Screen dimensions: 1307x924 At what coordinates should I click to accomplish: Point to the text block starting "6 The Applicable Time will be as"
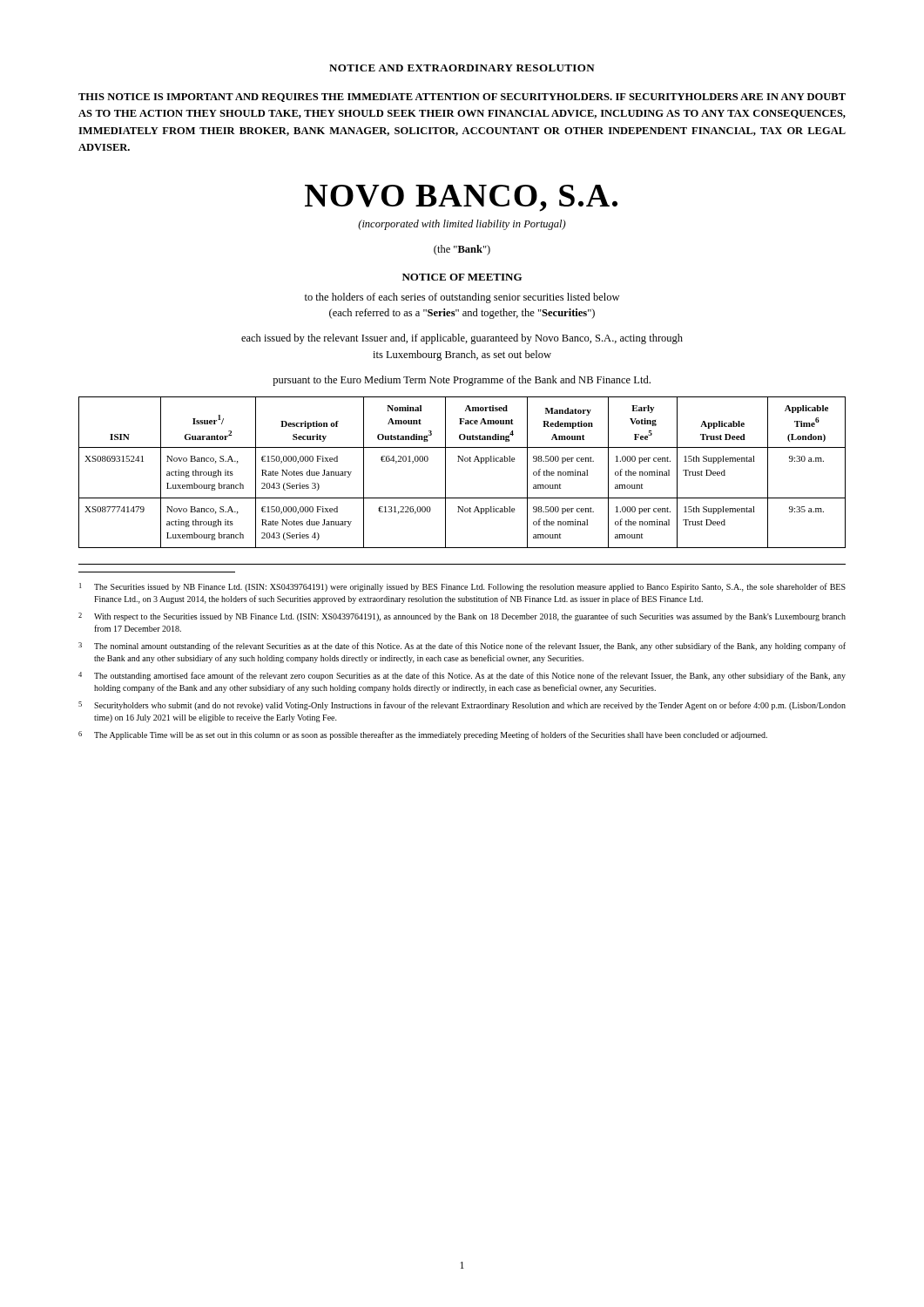coord(462,736)
